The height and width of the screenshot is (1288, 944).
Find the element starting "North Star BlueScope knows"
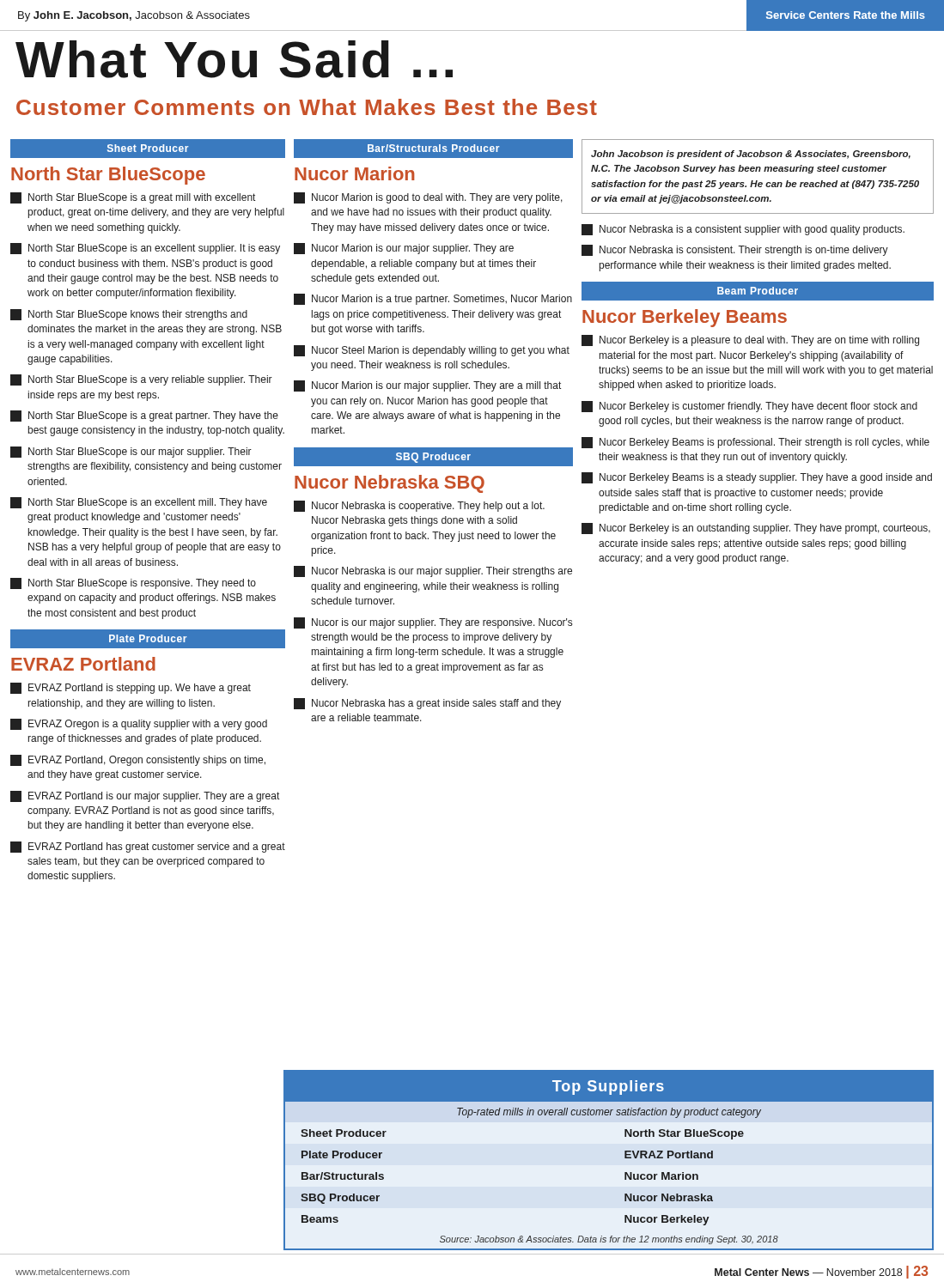tap(148, 337)
